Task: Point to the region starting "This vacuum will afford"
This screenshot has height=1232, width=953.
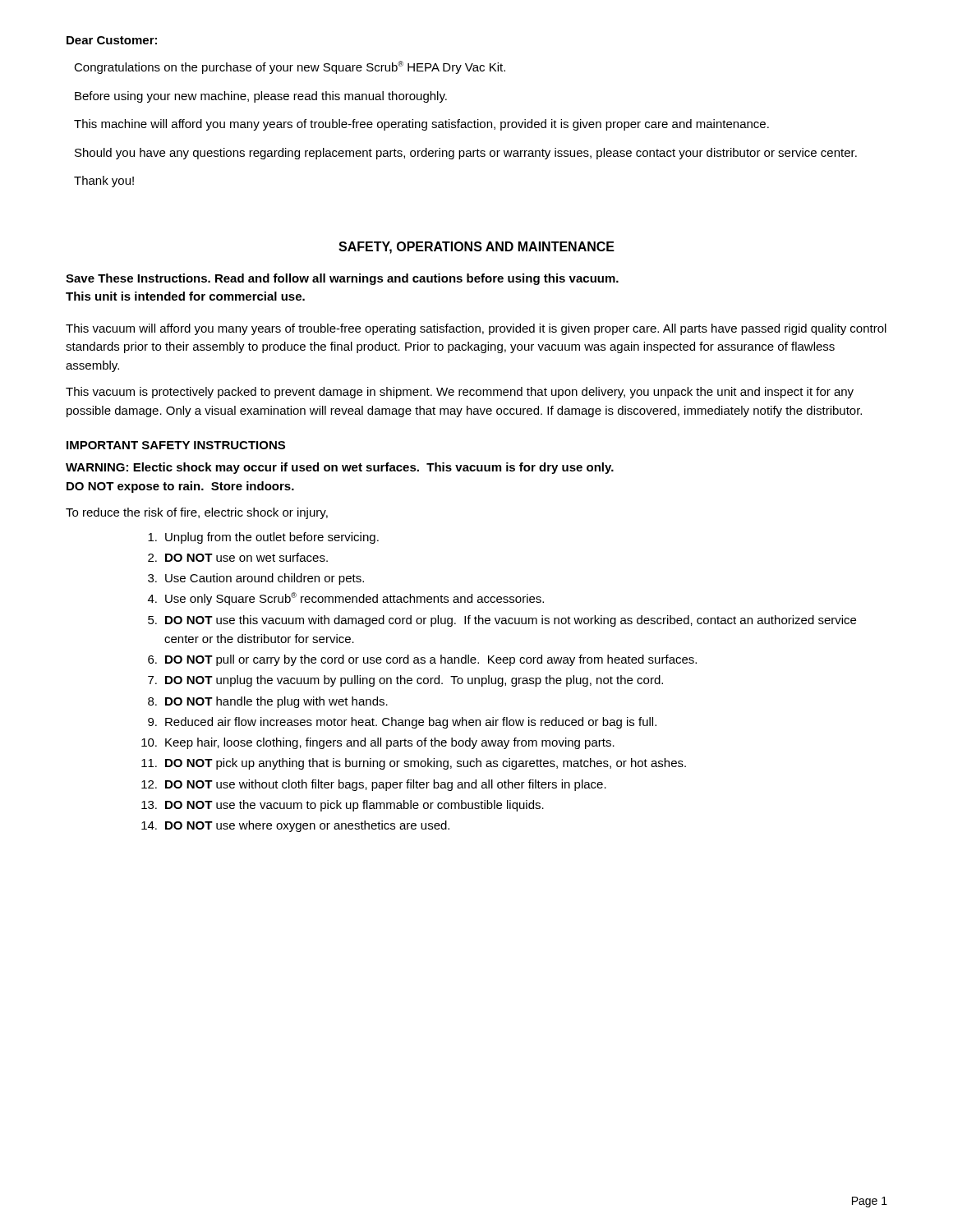Action: point(476,346)
